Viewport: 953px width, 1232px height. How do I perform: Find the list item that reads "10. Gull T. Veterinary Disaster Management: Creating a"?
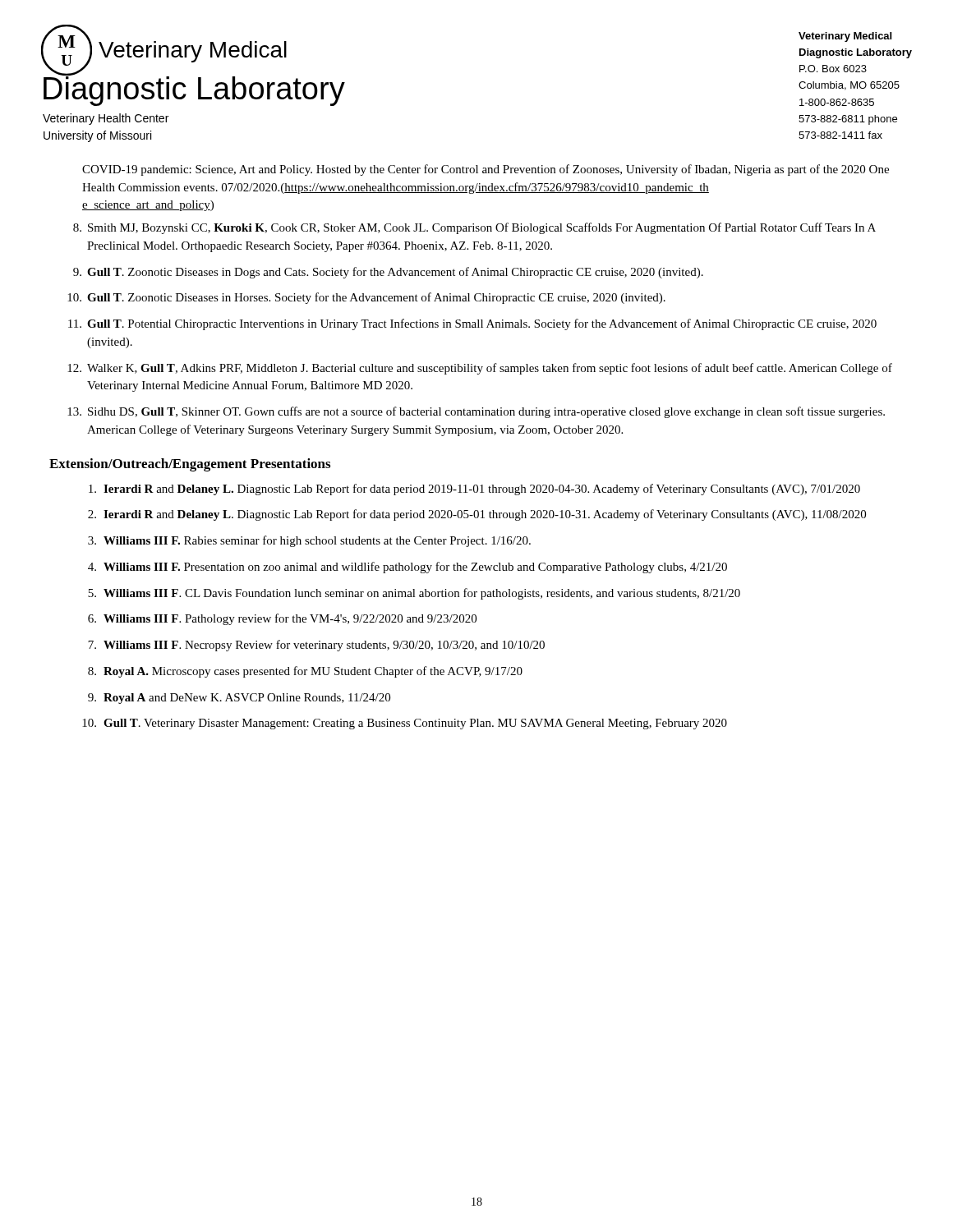click(489, 724)
